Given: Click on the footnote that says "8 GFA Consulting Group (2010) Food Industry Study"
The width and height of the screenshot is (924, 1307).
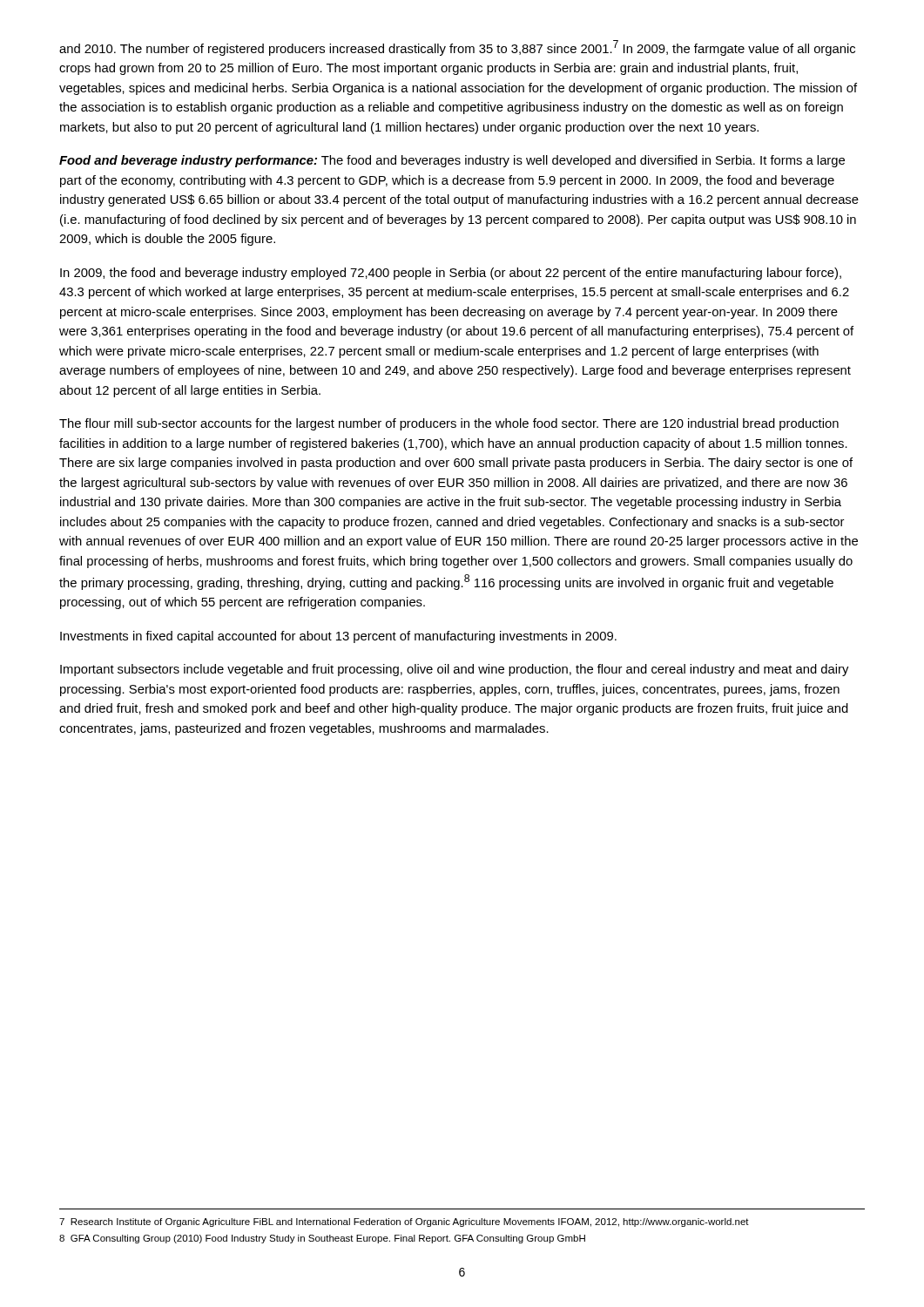Looking at the screenshot, I should (x=323, y=1238).
